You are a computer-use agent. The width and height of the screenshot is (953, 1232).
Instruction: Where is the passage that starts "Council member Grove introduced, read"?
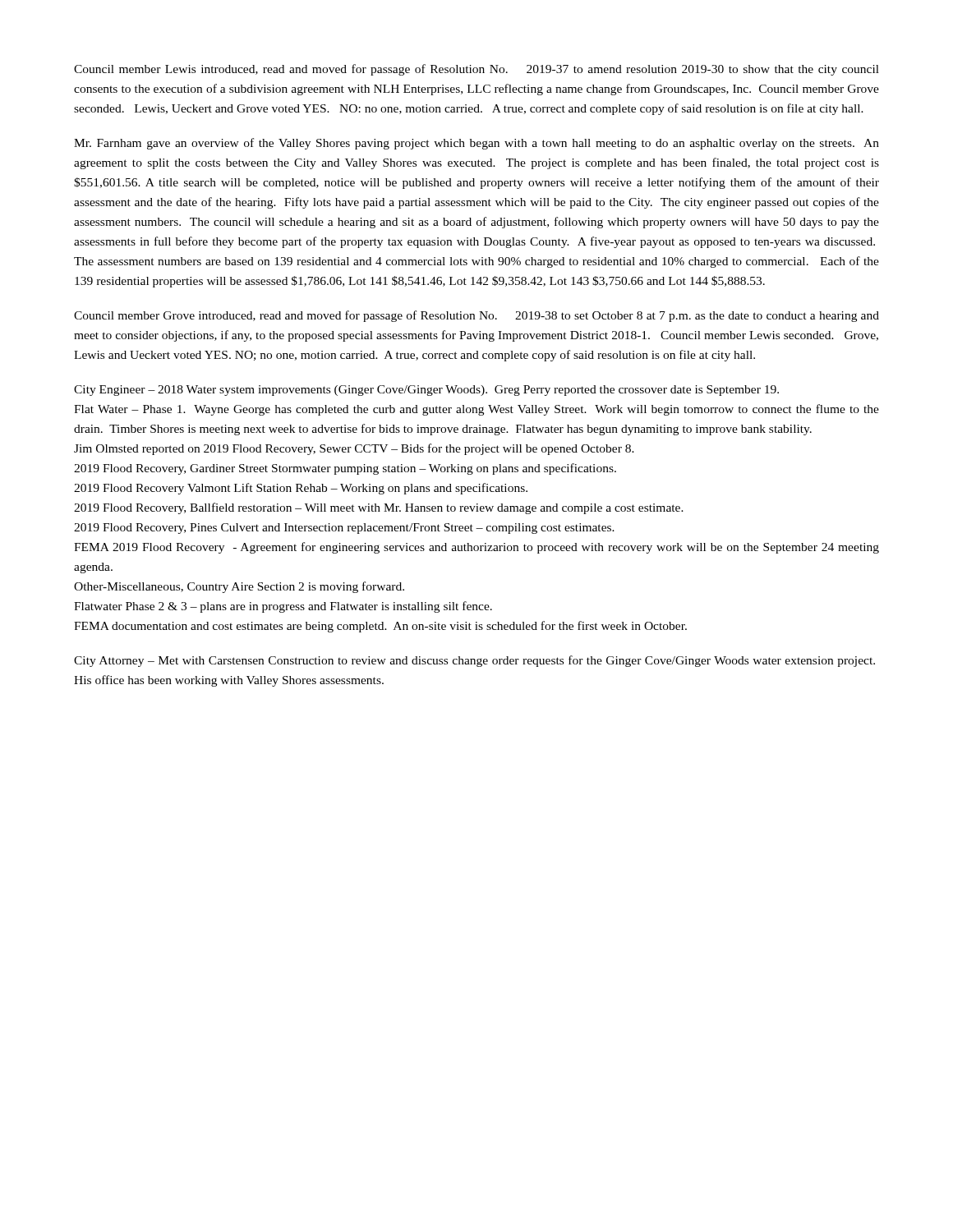pyautogui.click(x=476, y=335)
